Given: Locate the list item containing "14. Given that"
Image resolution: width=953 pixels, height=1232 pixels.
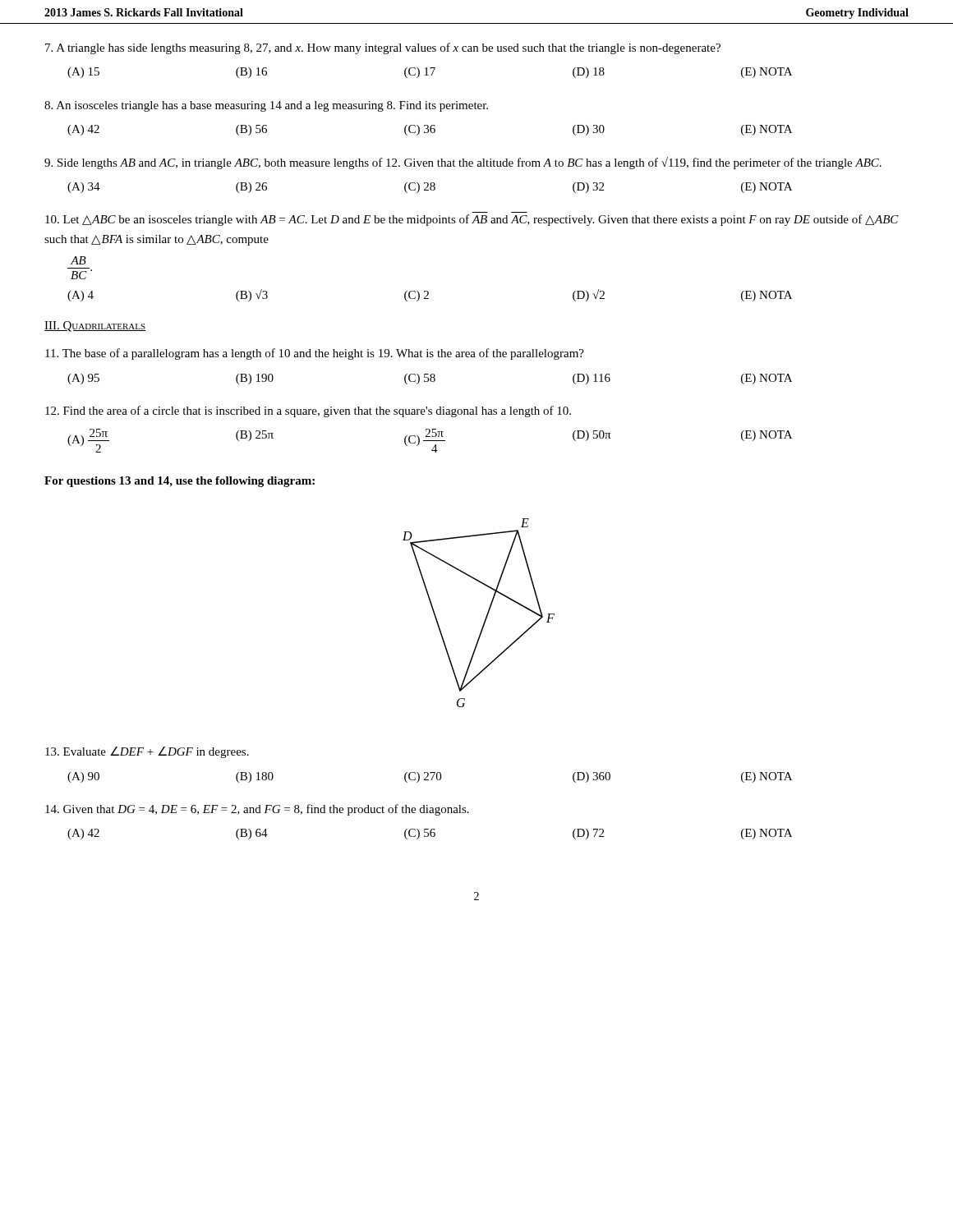Looking at the screenshot, I should coord(476,821).
